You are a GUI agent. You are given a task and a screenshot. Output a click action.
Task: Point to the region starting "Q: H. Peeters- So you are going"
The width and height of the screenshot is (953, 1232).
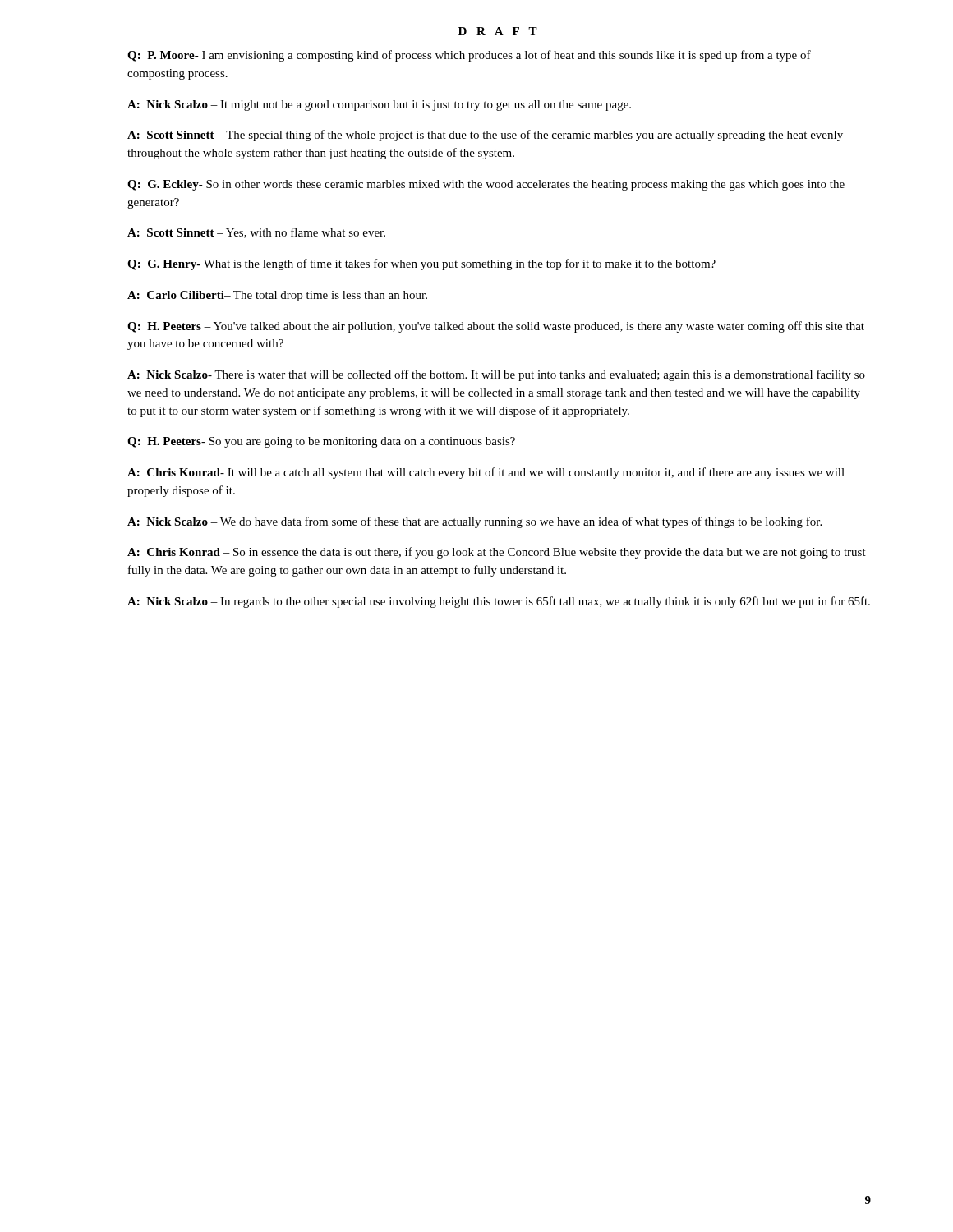tap(321, 441)
